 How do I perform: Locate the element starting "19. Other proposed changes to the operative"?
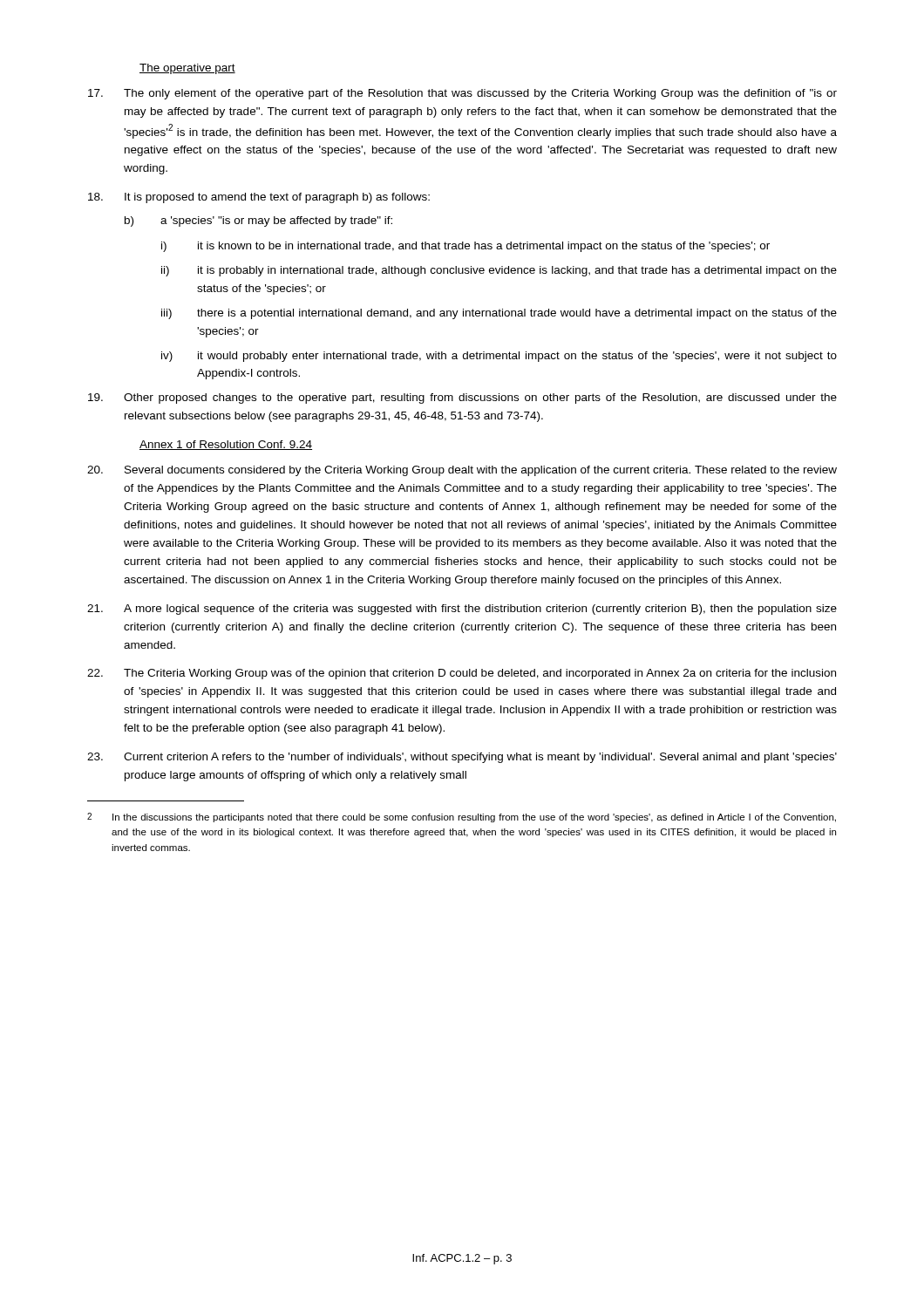462,408
